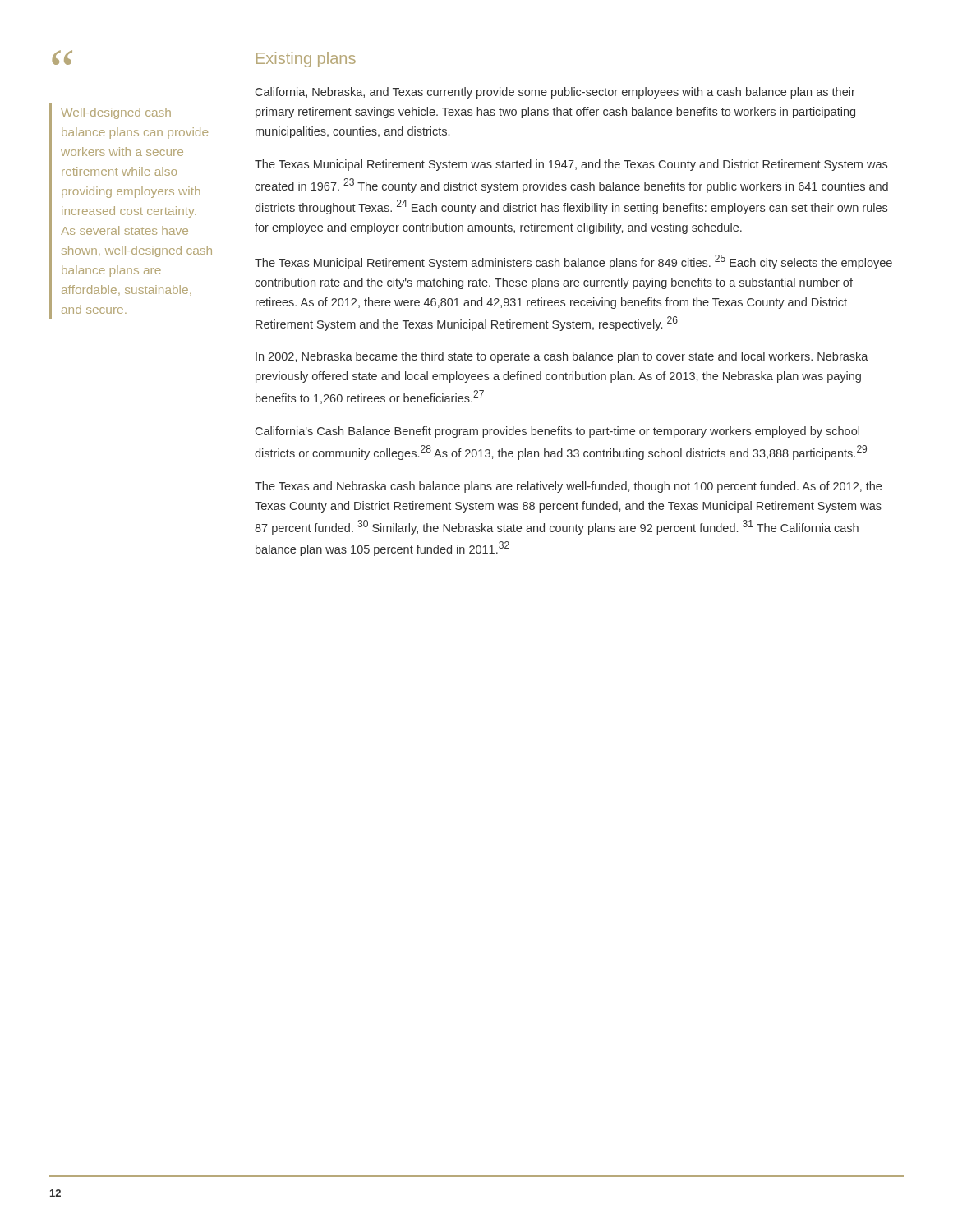
Task: Locate the text block that reads "The Texas and Nebraska cash balance plans"
Action: pos(575,519)
